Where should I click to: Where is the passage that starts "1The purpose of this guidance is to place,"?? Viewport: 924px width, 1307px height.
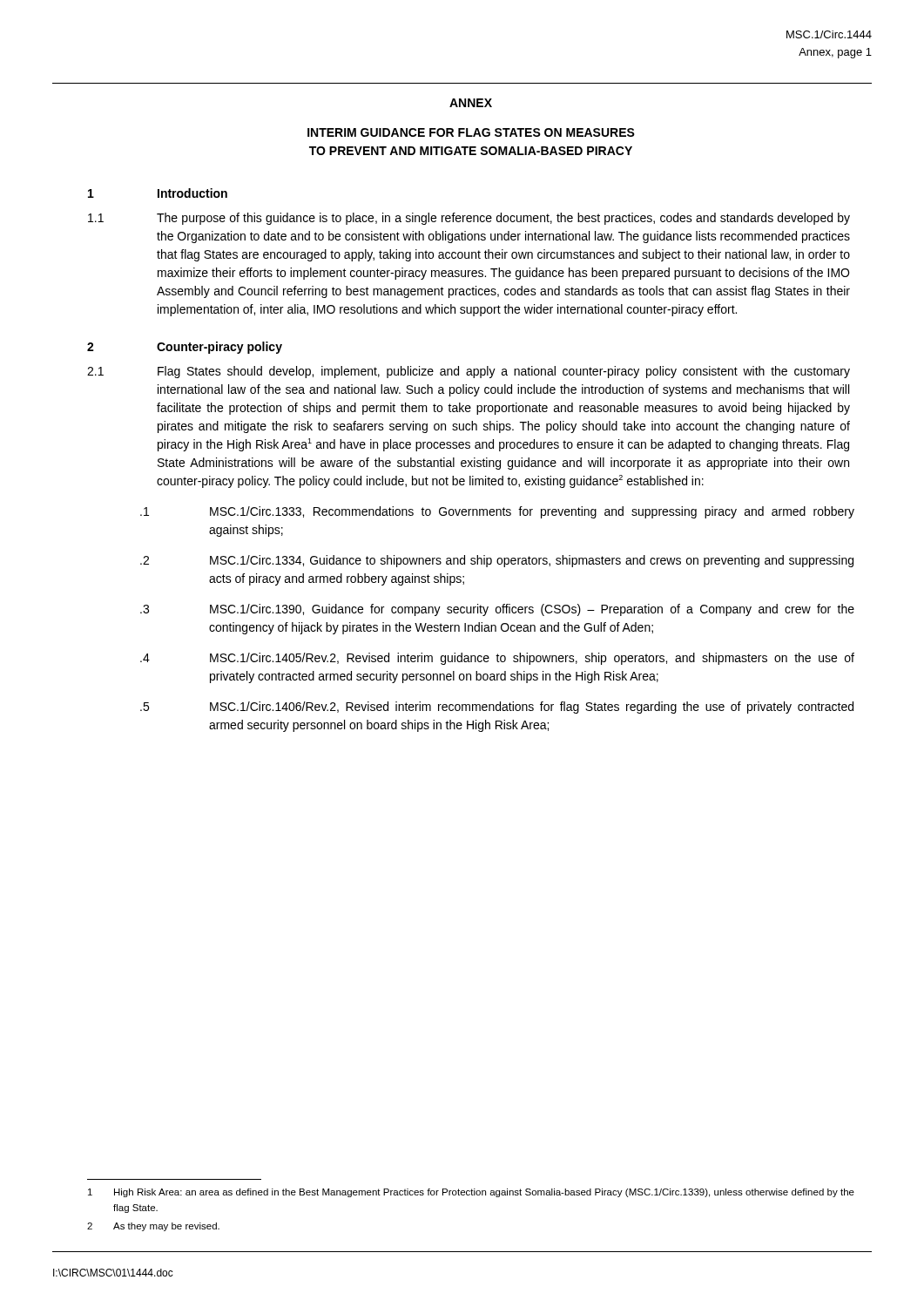point(469,264)
